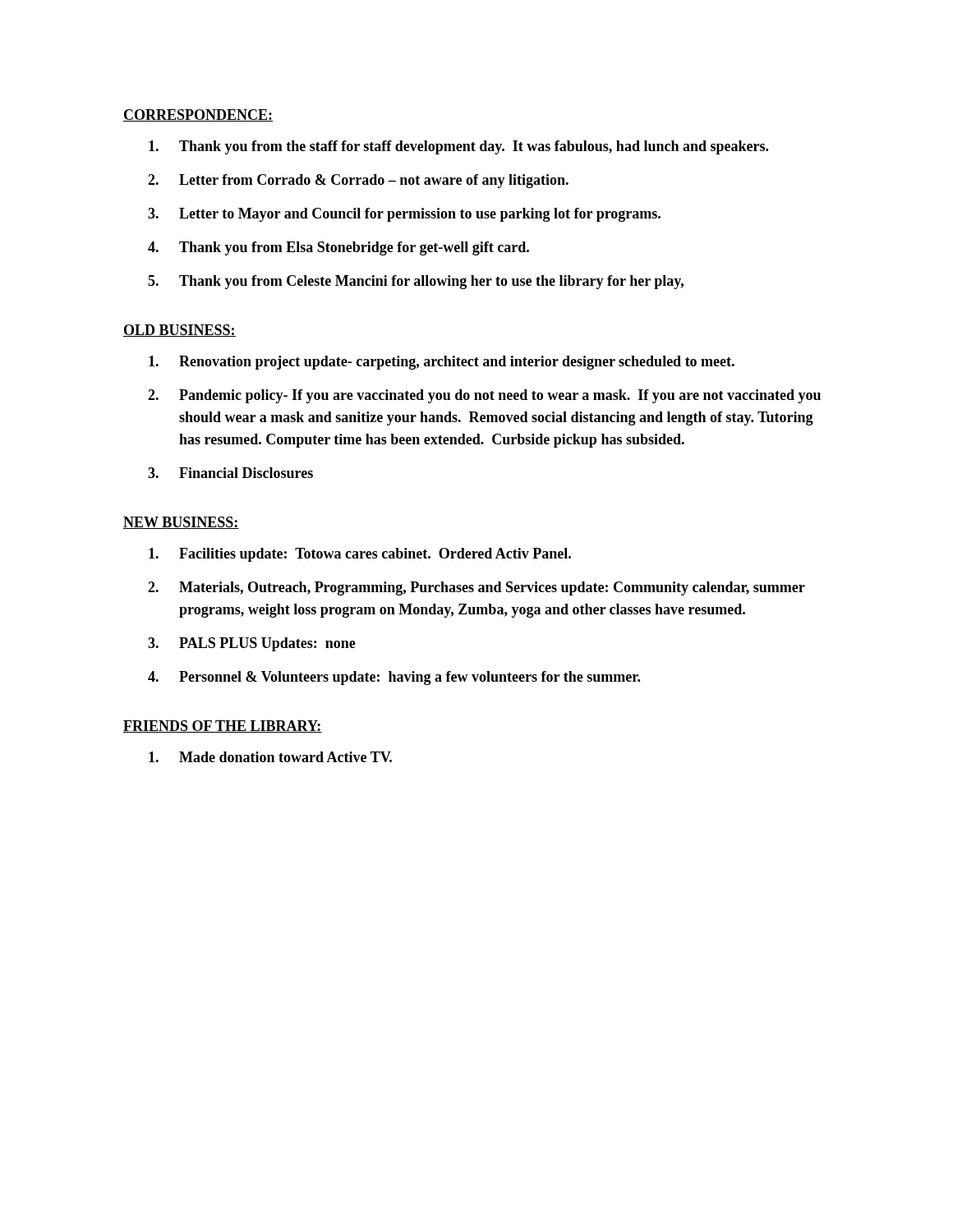Find "FRIENDS OF THE LIBRARY:" on this page
The height and width of the screenshot is (1232, 953).
pyautogui.click(x=222, y=726)
